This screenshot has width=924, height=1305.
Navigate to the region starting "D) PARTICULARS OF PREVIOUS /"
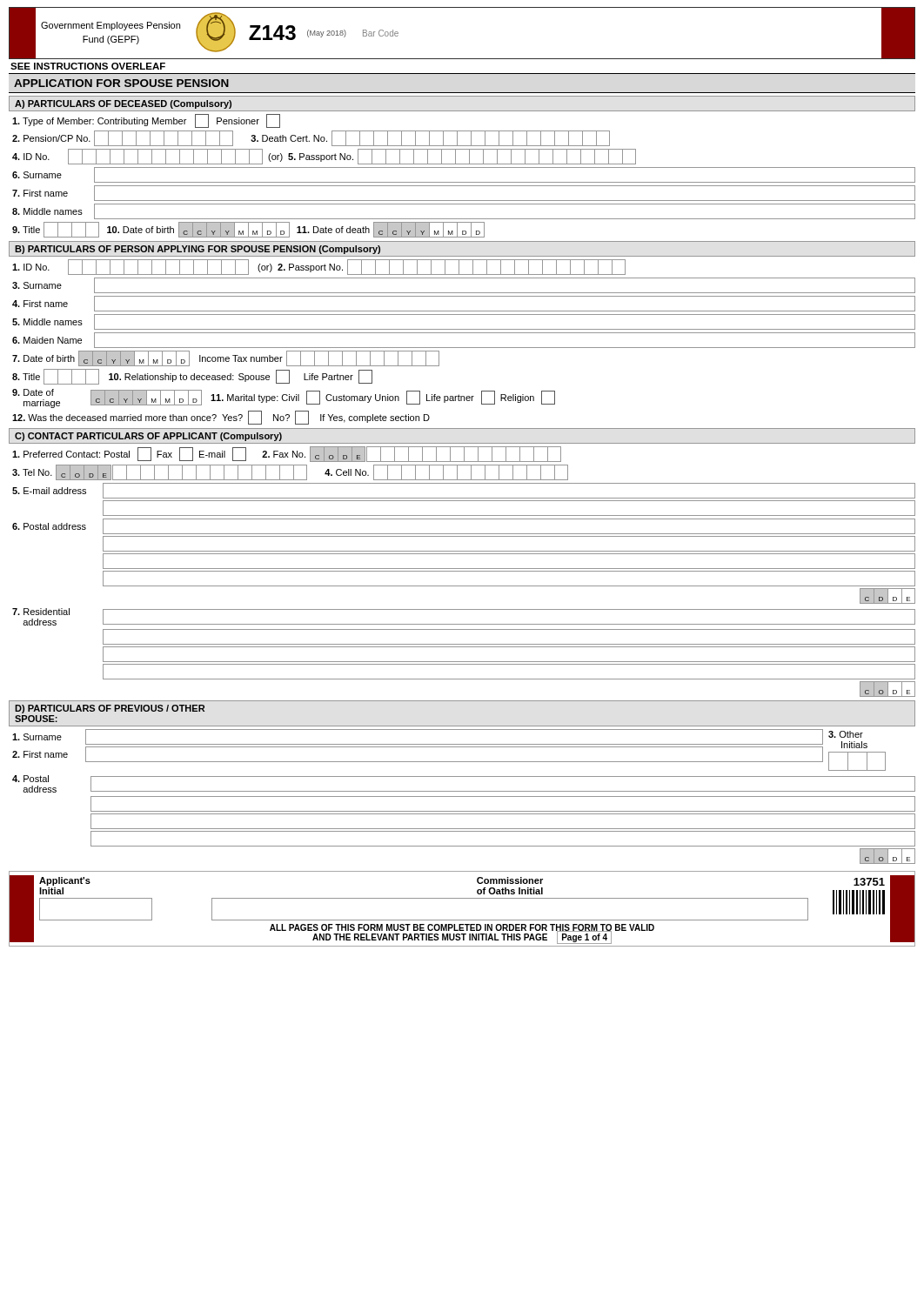pyautogui.click(x=110, y=713)
